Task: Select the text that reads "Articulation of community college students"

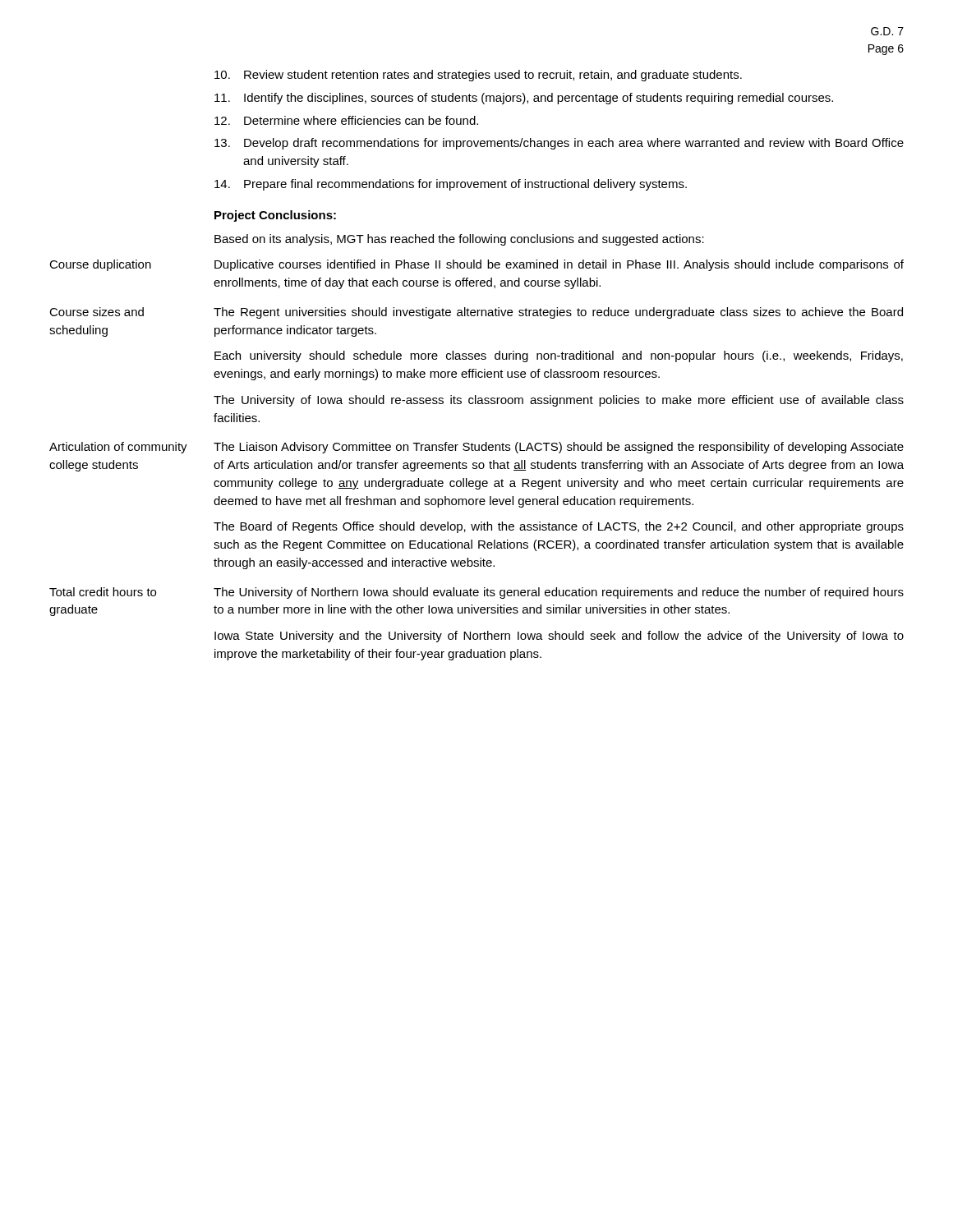Action: (x=118, y=456)
